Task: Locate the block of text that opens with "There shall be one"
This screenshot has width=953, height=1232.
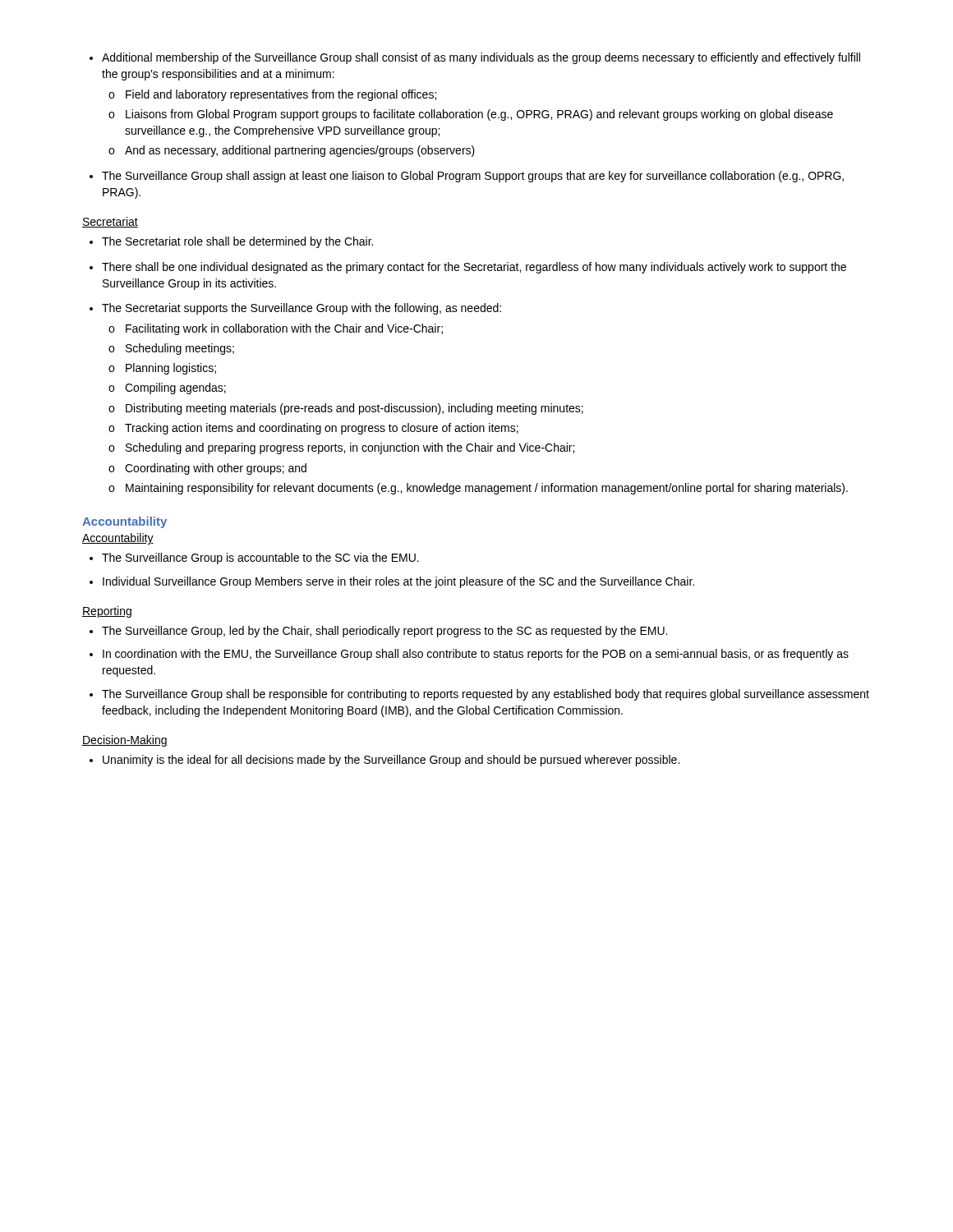Action: pyautogui.click(x=476, y=275)
